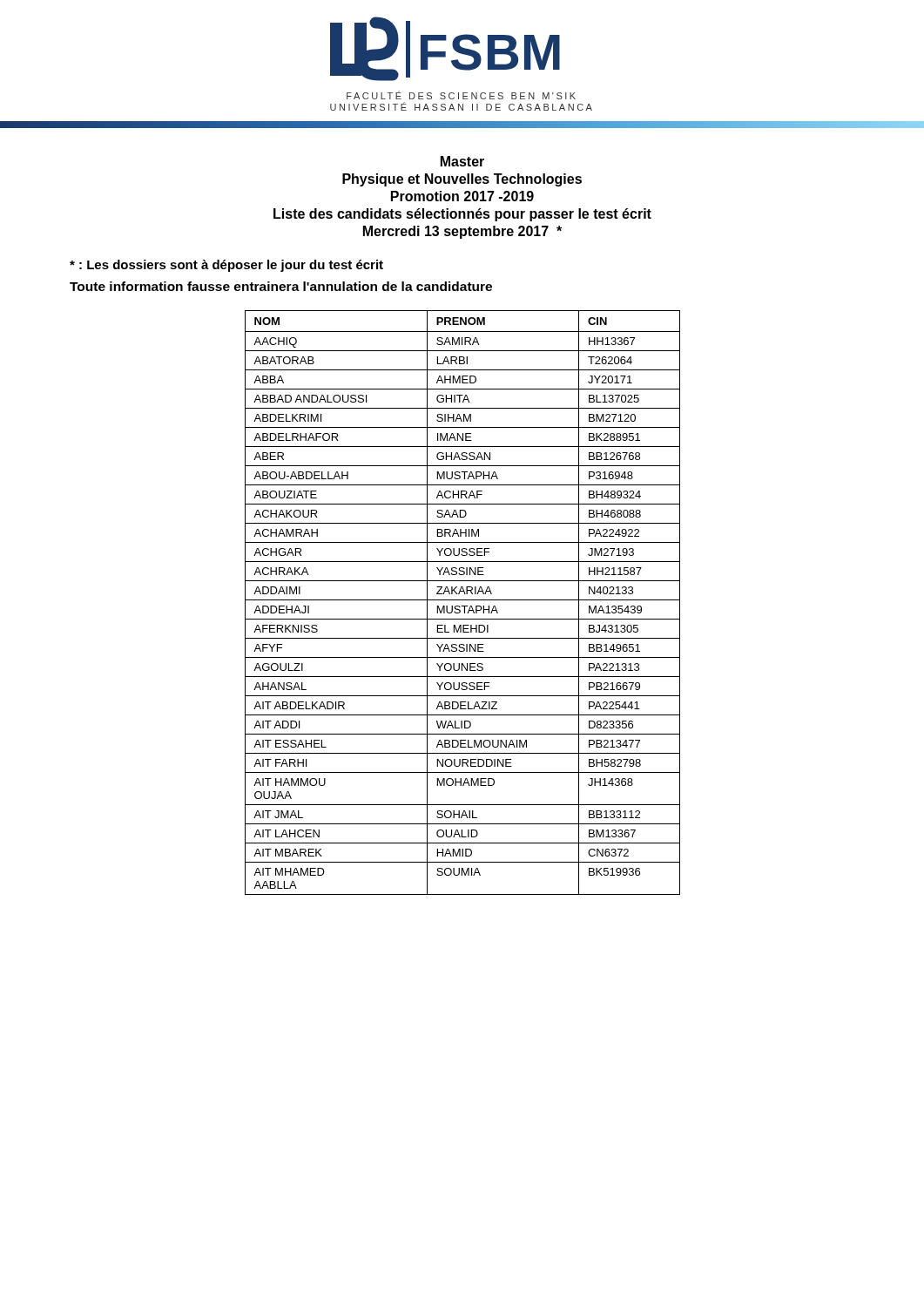Viewport: 924px width, 1307px height.
Task: Click the passage that begins "Toute information fausse"
Action: pos(281,286)
